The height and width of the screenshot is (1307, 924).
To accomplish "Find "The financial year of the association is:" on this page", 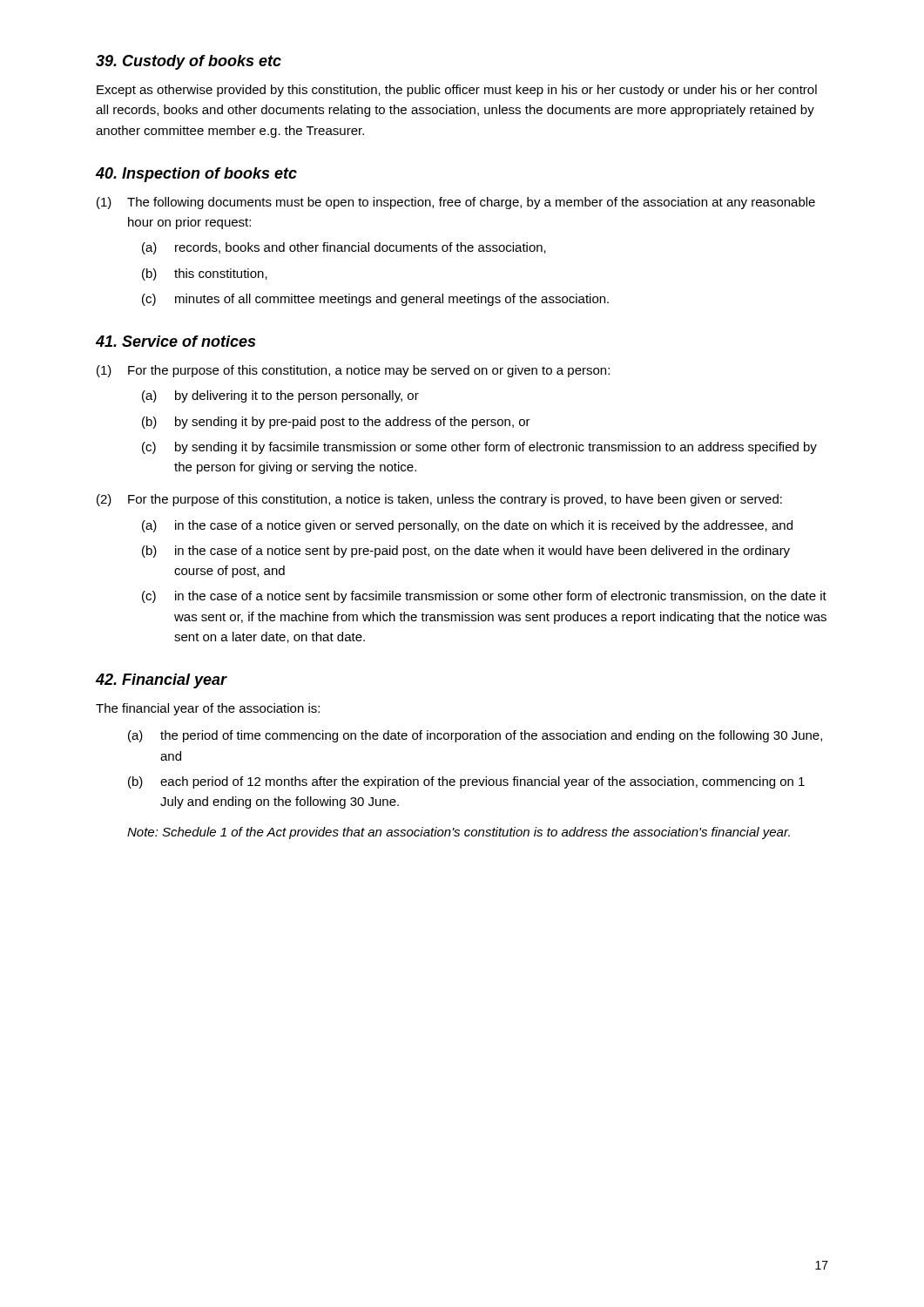I will click(x=208, y=708).
